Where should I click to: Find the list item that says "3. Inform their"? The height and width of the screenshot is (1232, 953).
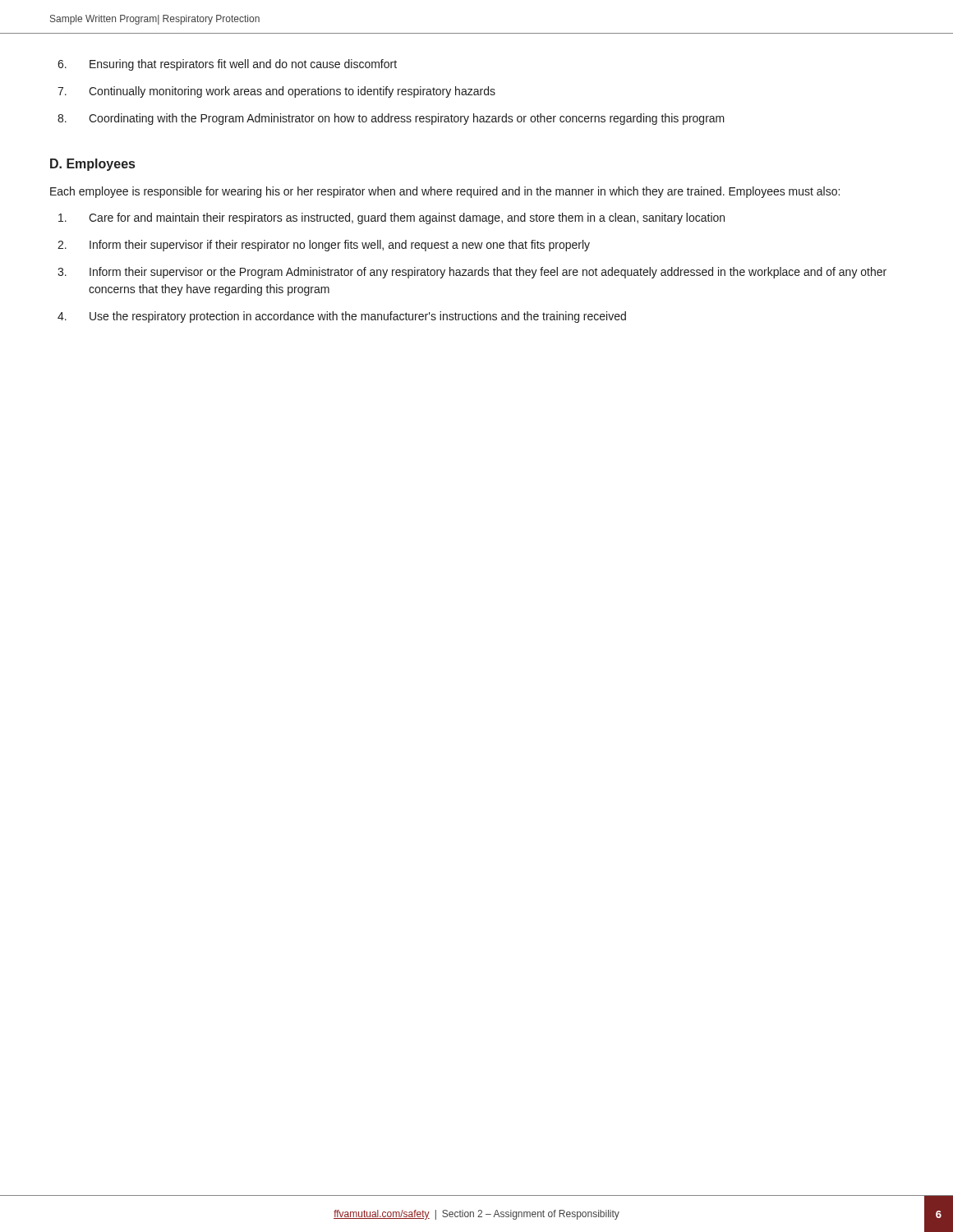tap(476, 281)
